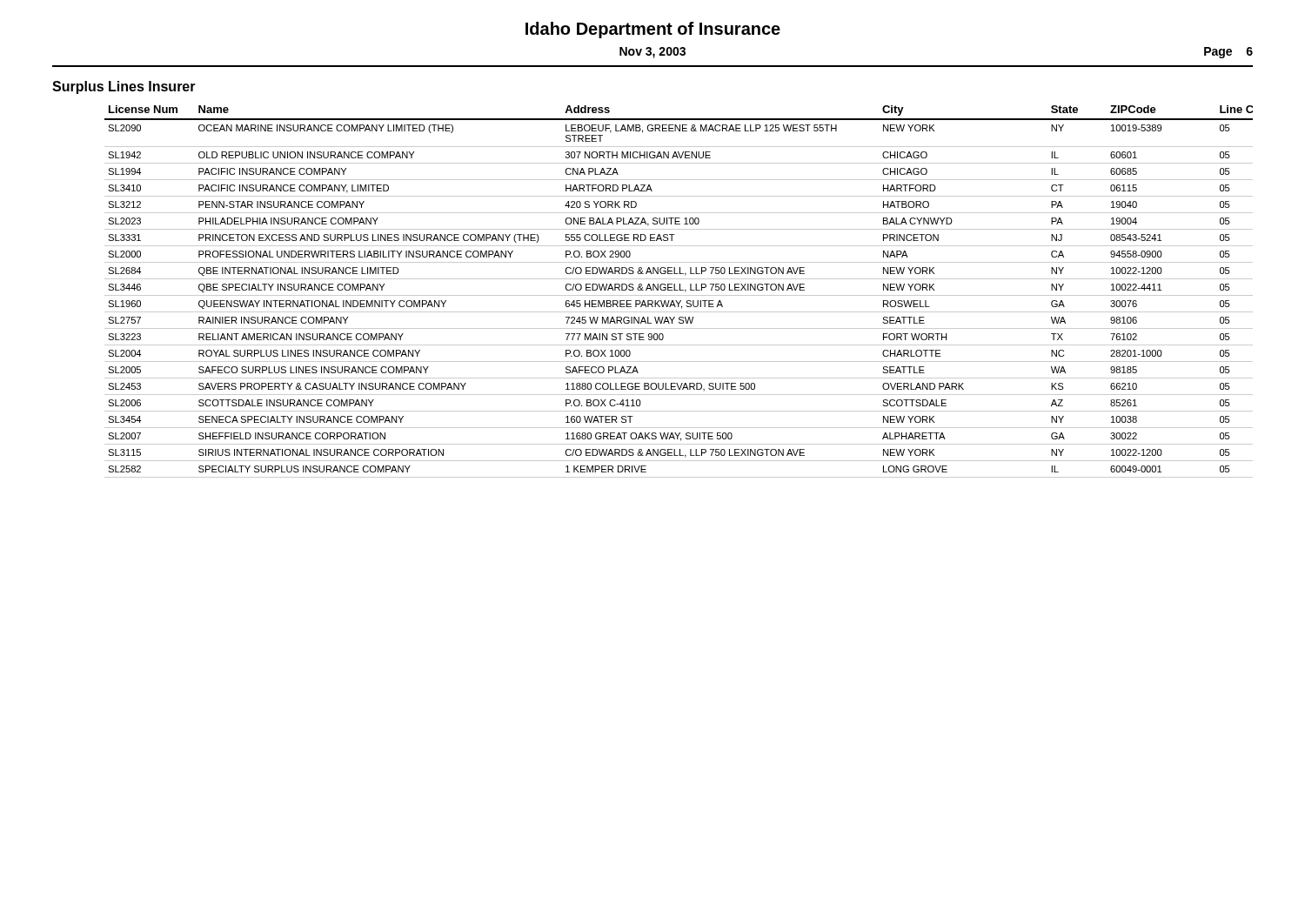
Task: Point to the region starting "Surplus Lines Insurer"
Action: (x=124, y=87)
